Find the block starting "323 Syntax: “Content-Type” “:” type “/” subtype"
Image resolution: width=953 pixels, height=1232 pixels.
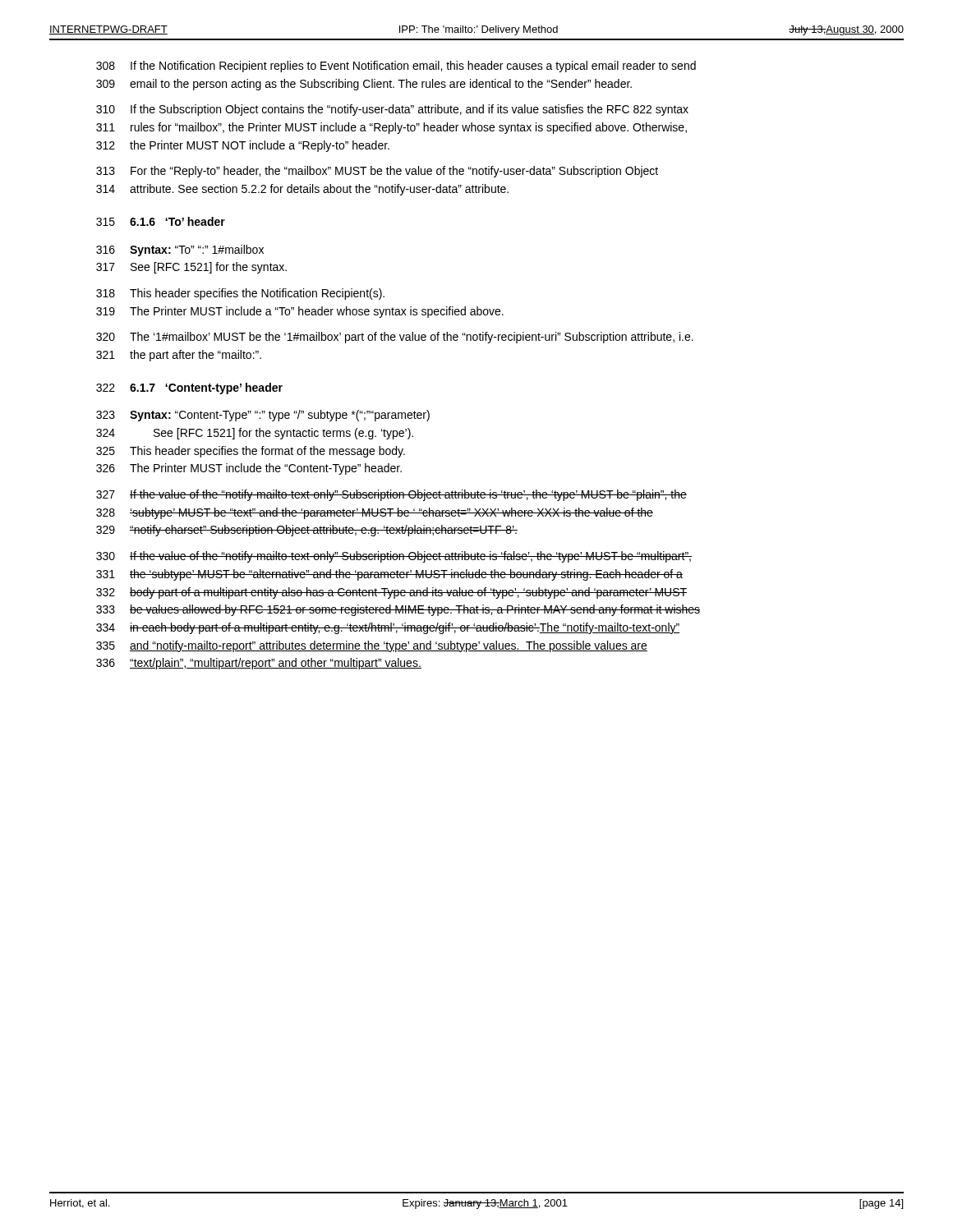pos(263,416)
